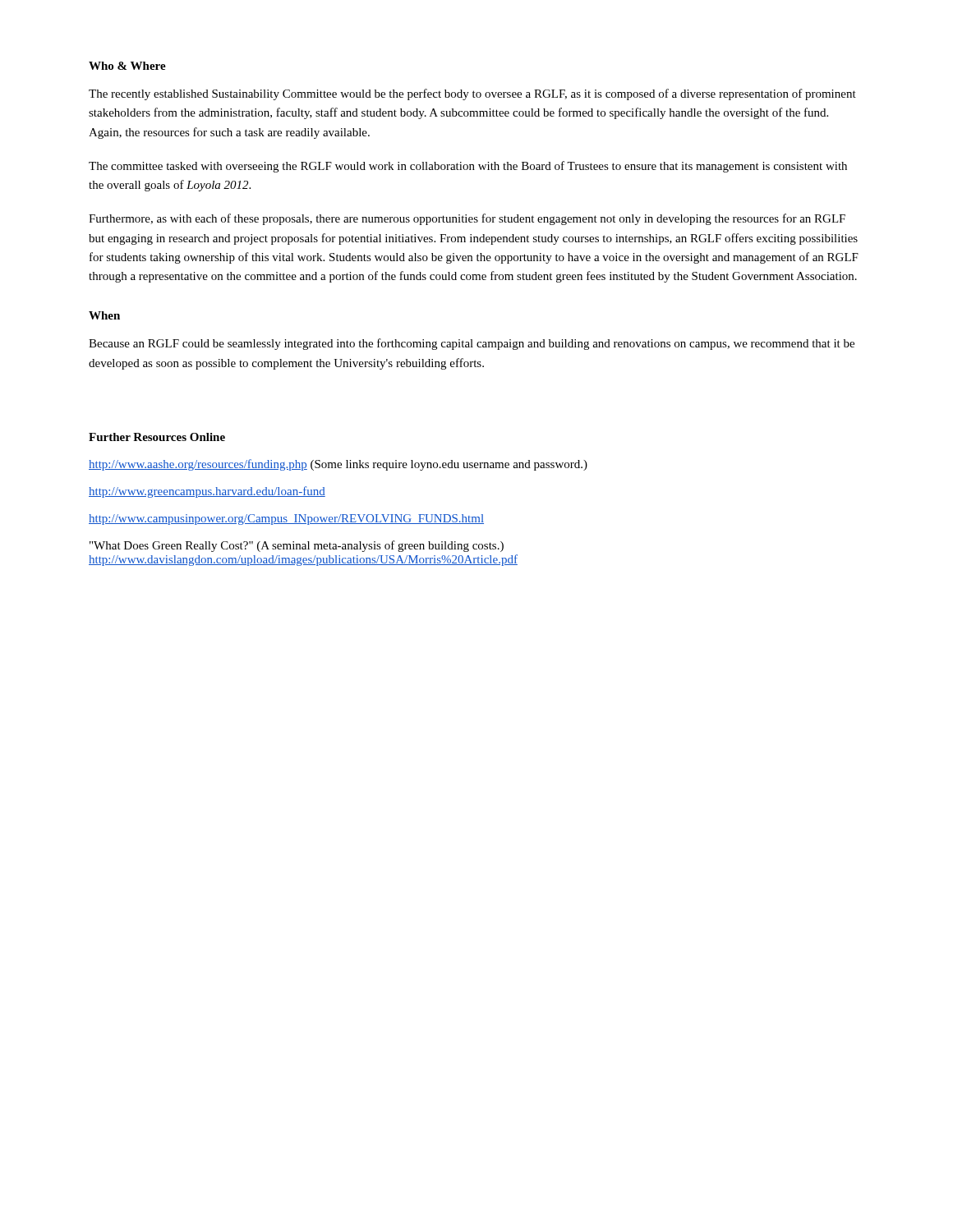Locate the section header containing "Who & Where"

click(x=127, y=66)
